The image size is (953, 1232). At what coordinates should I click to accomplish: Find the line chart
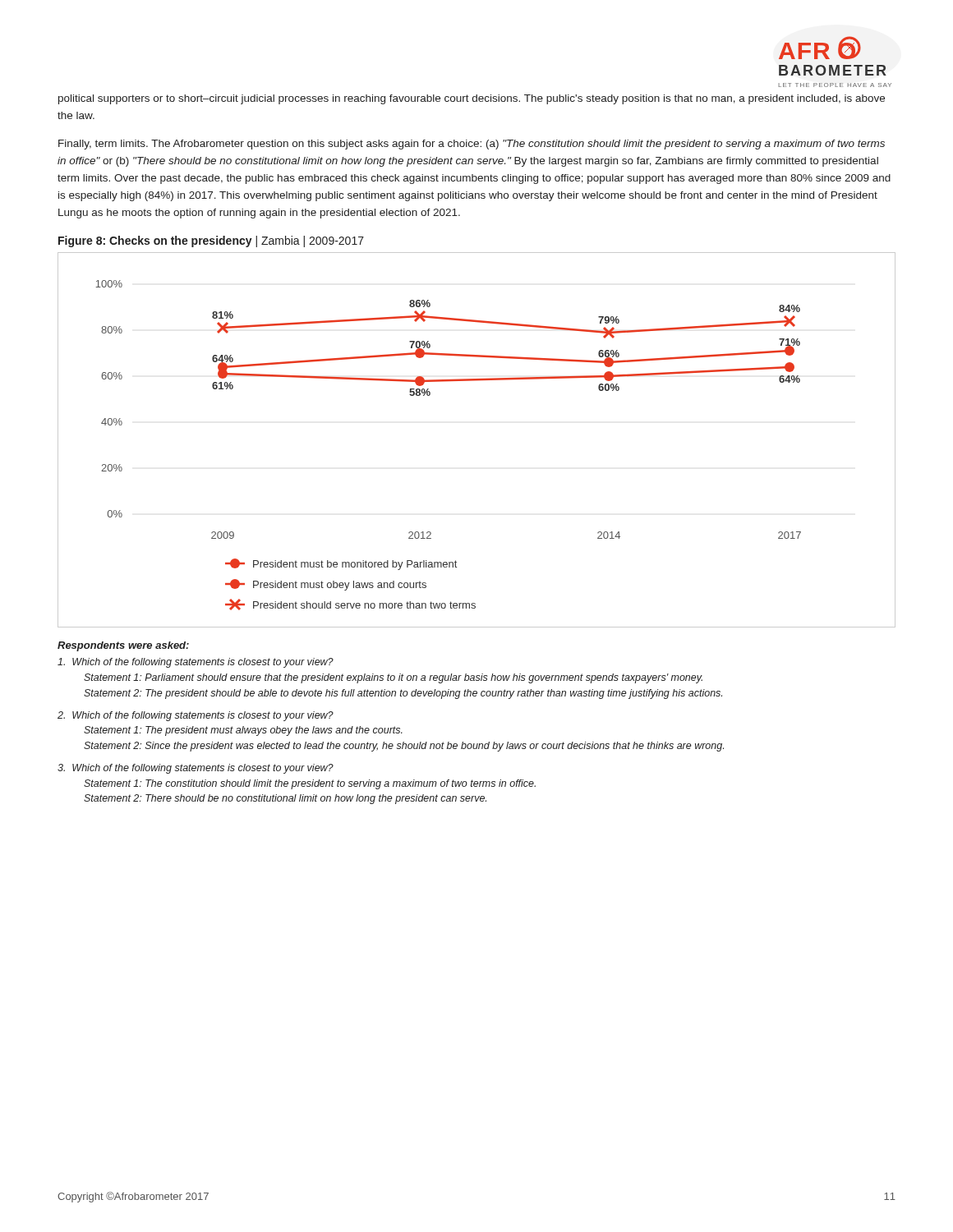coord(476,440)
